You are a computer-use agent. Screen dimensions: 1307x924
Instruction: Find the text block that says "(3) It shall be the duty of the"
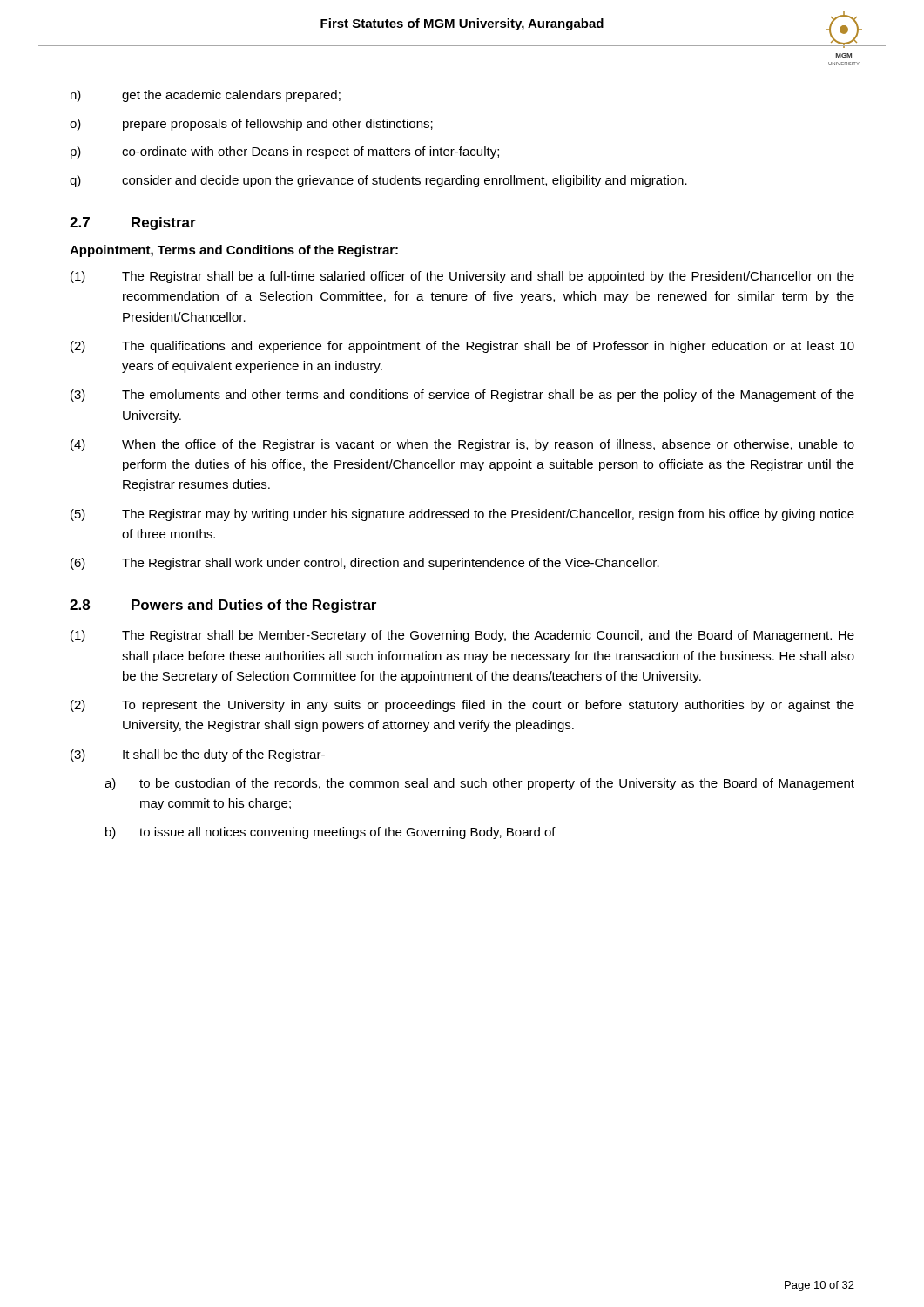tap(198, 755)
